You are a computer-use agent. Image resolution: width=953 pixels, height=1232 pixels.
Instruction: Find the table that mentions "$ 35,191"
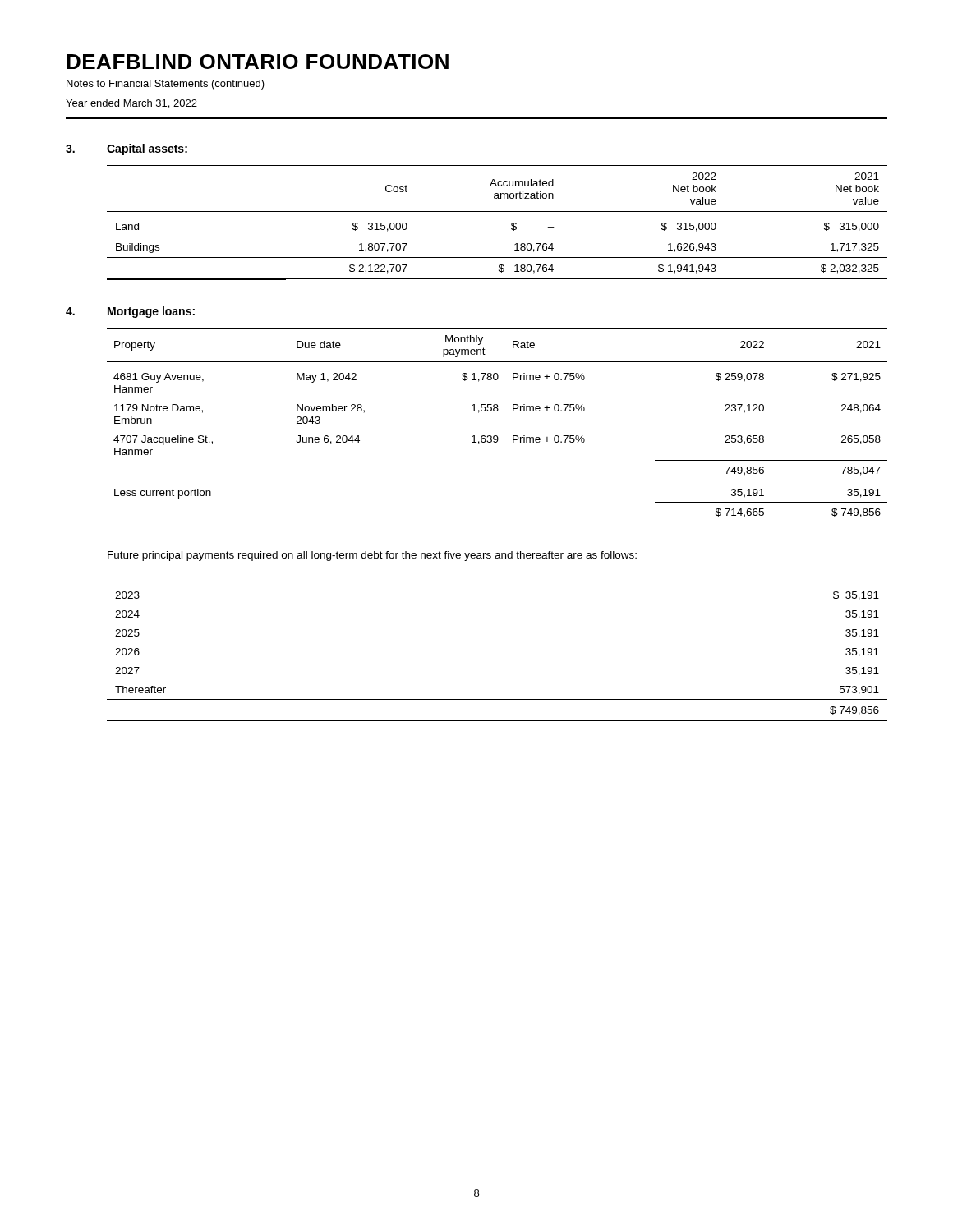coord(497,649)
